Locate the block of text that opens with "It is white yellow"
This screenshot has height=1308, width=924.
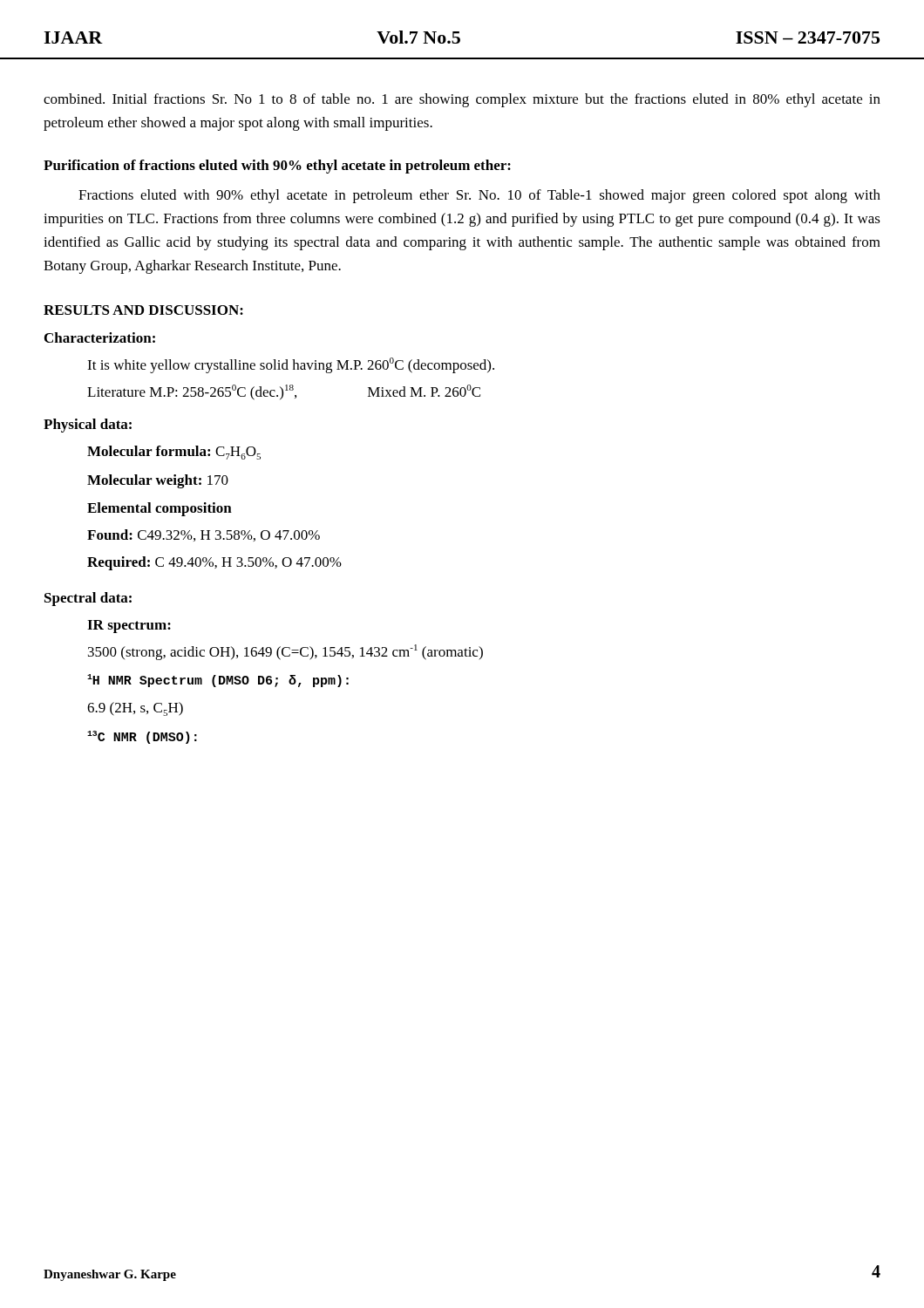click(291, 364)
